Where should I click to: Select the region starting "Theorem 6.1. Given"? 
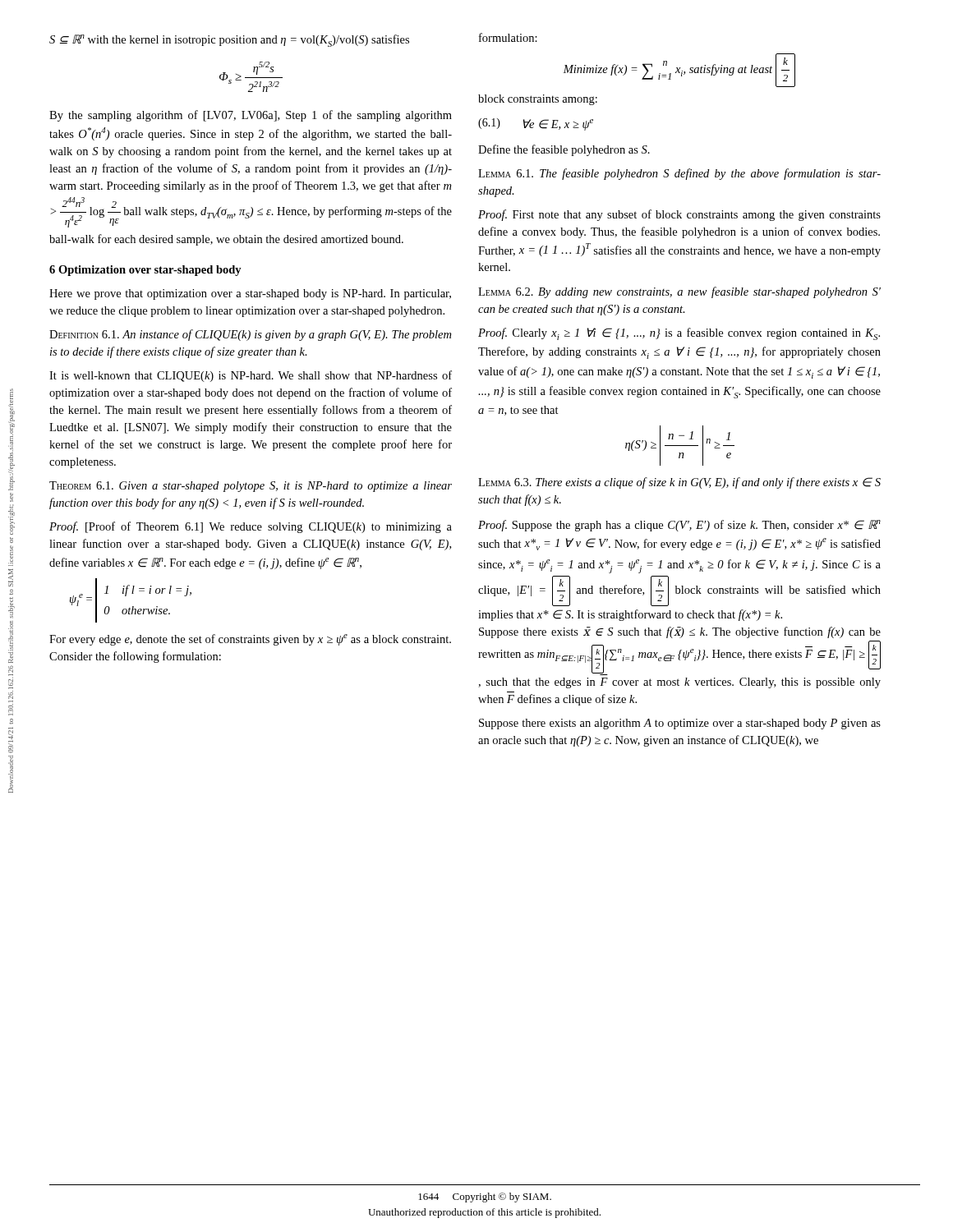coord(251,494)
